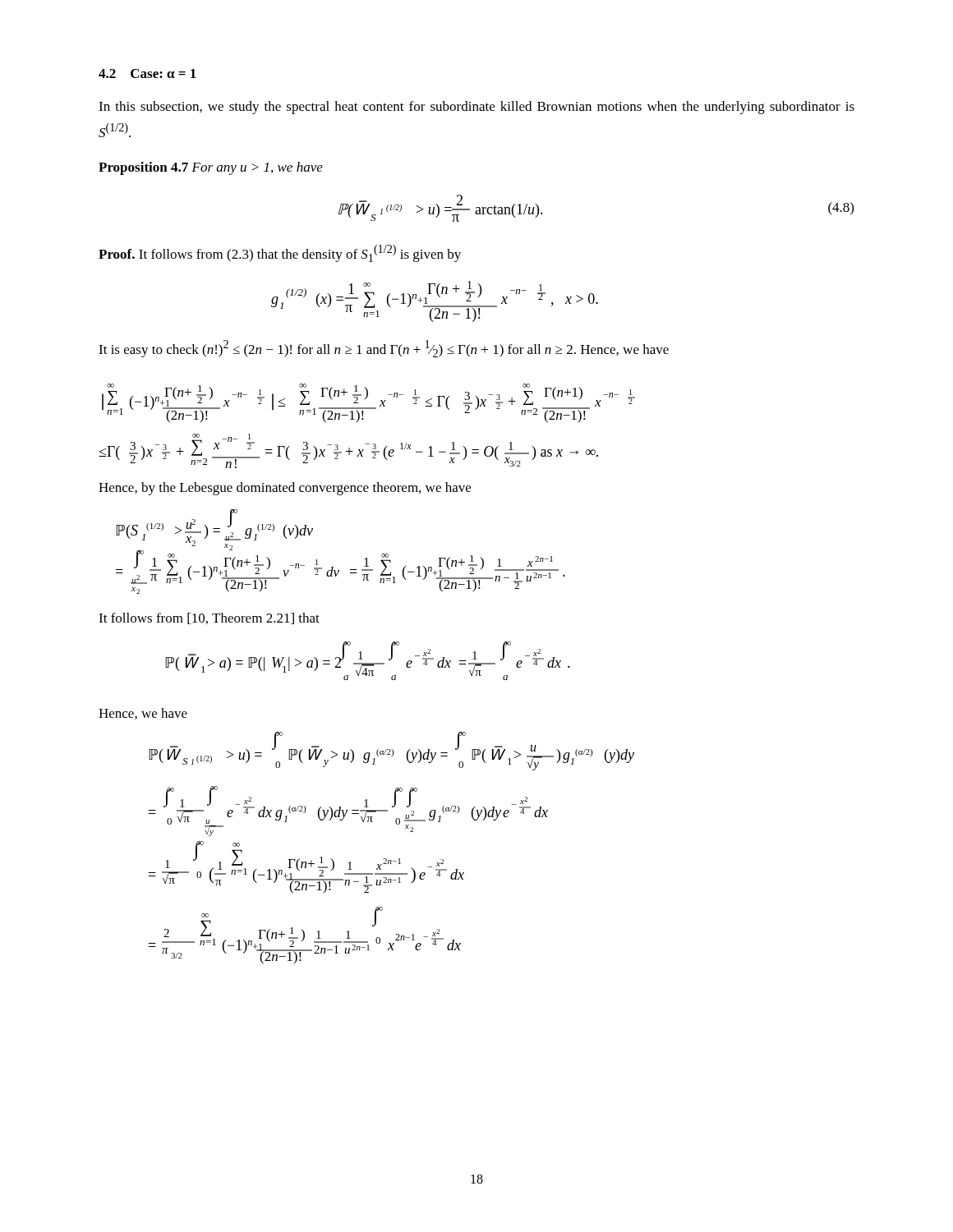The width and height of the screenshot is (953, 1232).
Task: Find the formula on this page that starts "ℙ(S 1 (1/2) > u 2 x 2"
Action: pos(476,550)
